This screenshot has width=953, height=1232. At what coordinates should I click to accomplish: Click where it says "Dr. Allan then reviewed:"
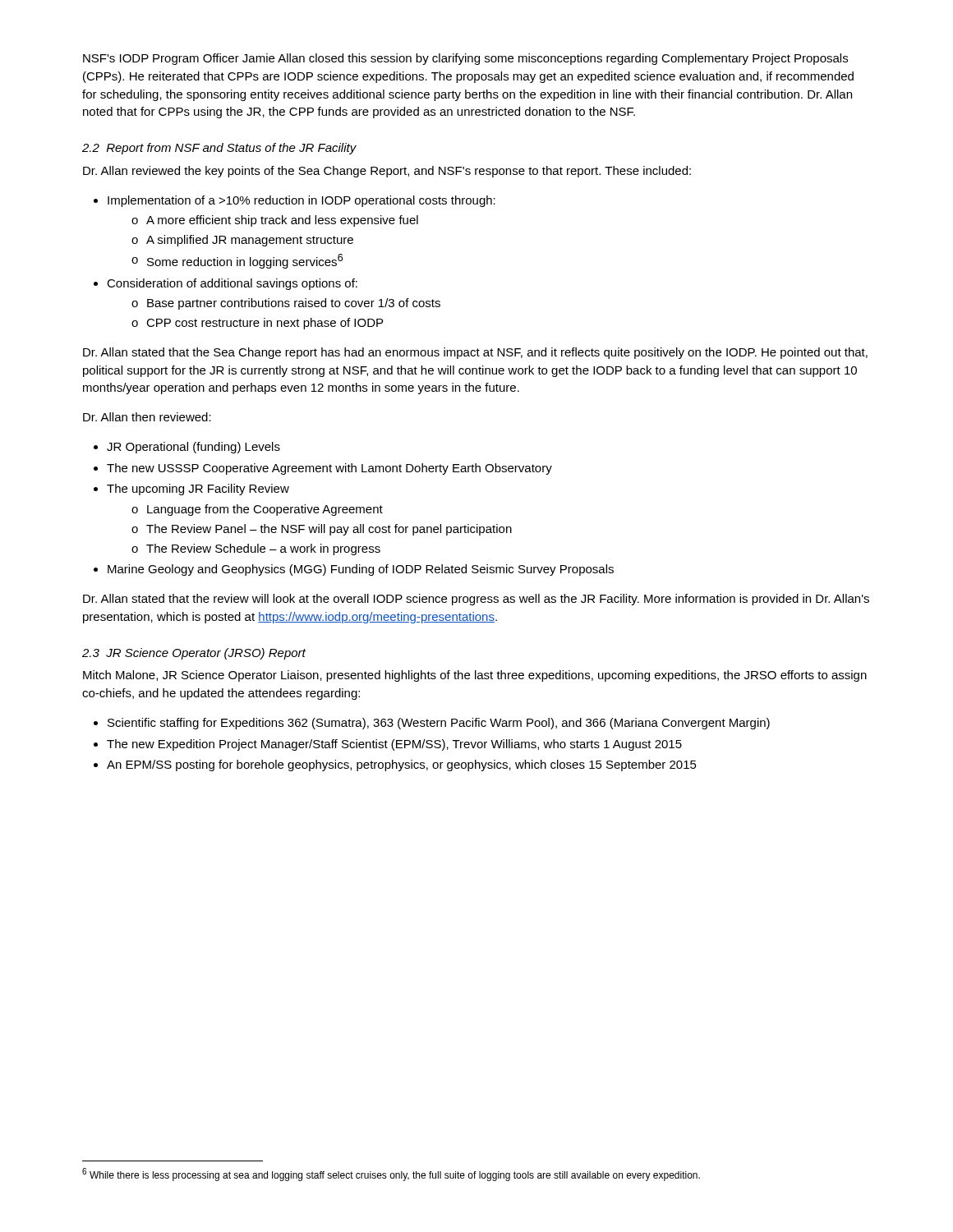click(147, 417)
